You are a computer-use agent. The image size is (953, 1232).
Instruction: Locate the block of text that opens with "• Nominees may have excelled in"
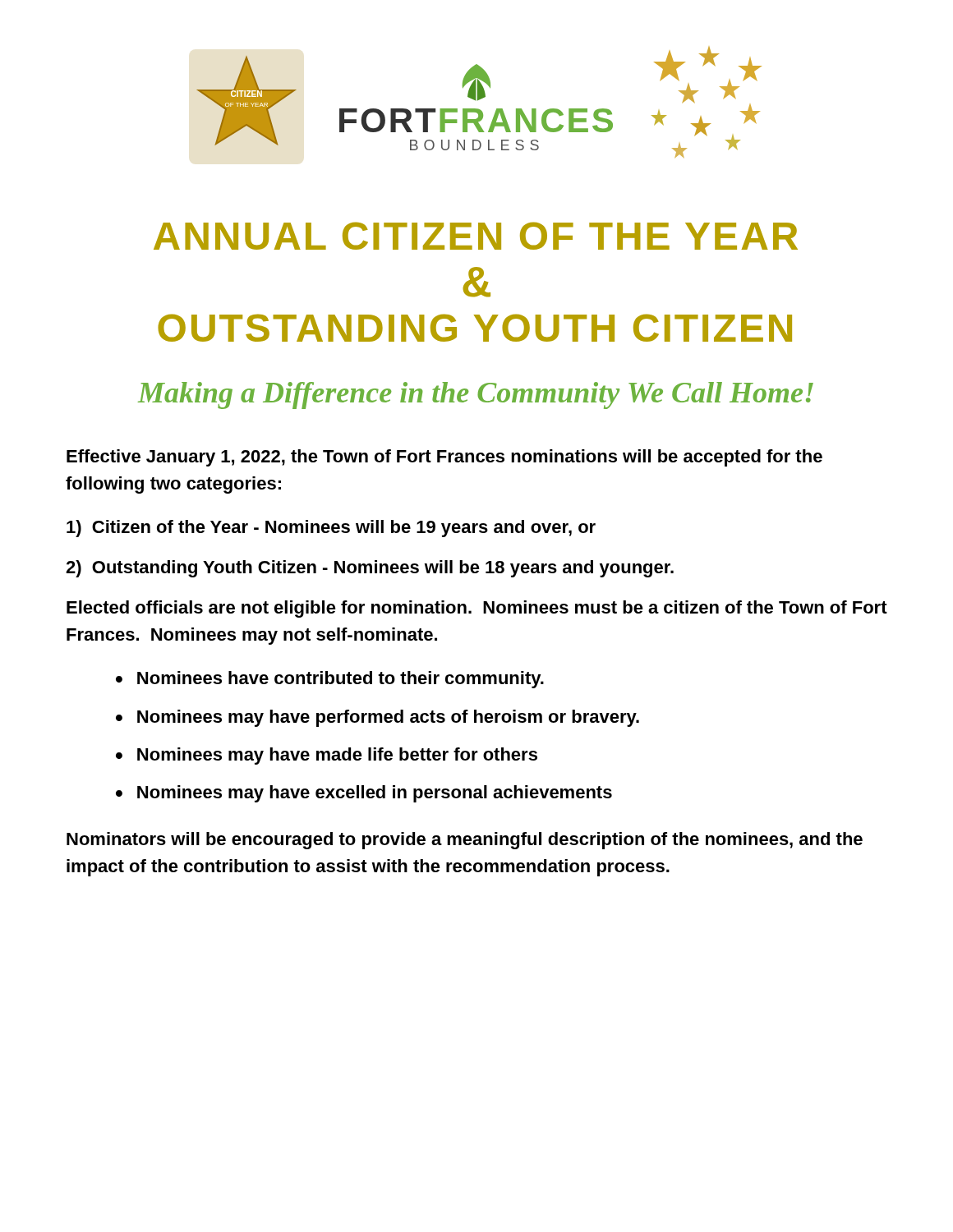pos(364,794)
